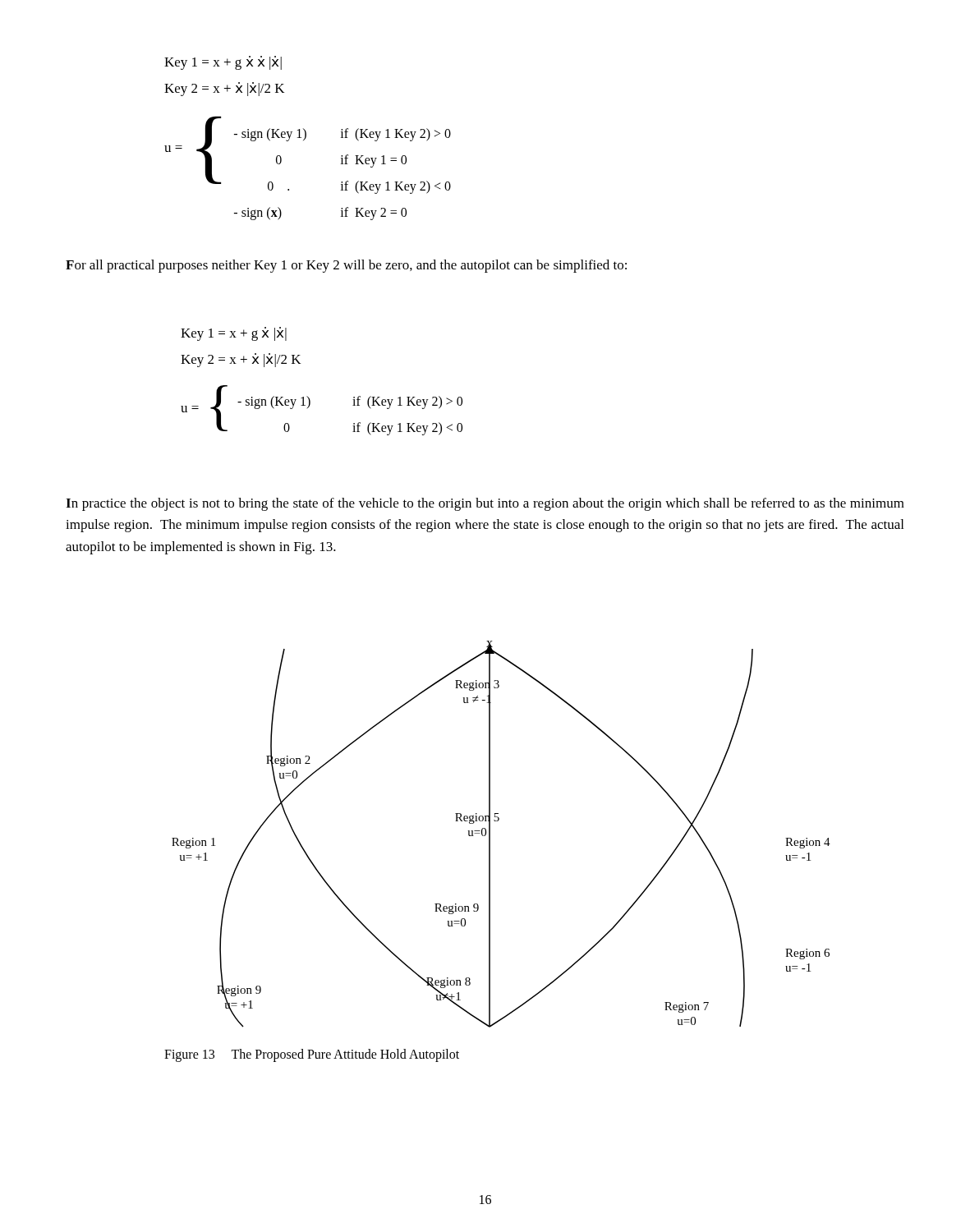Locate the block of text that opens with "For all practical purposes"
970x1232 pixels.
click(347, 265)
